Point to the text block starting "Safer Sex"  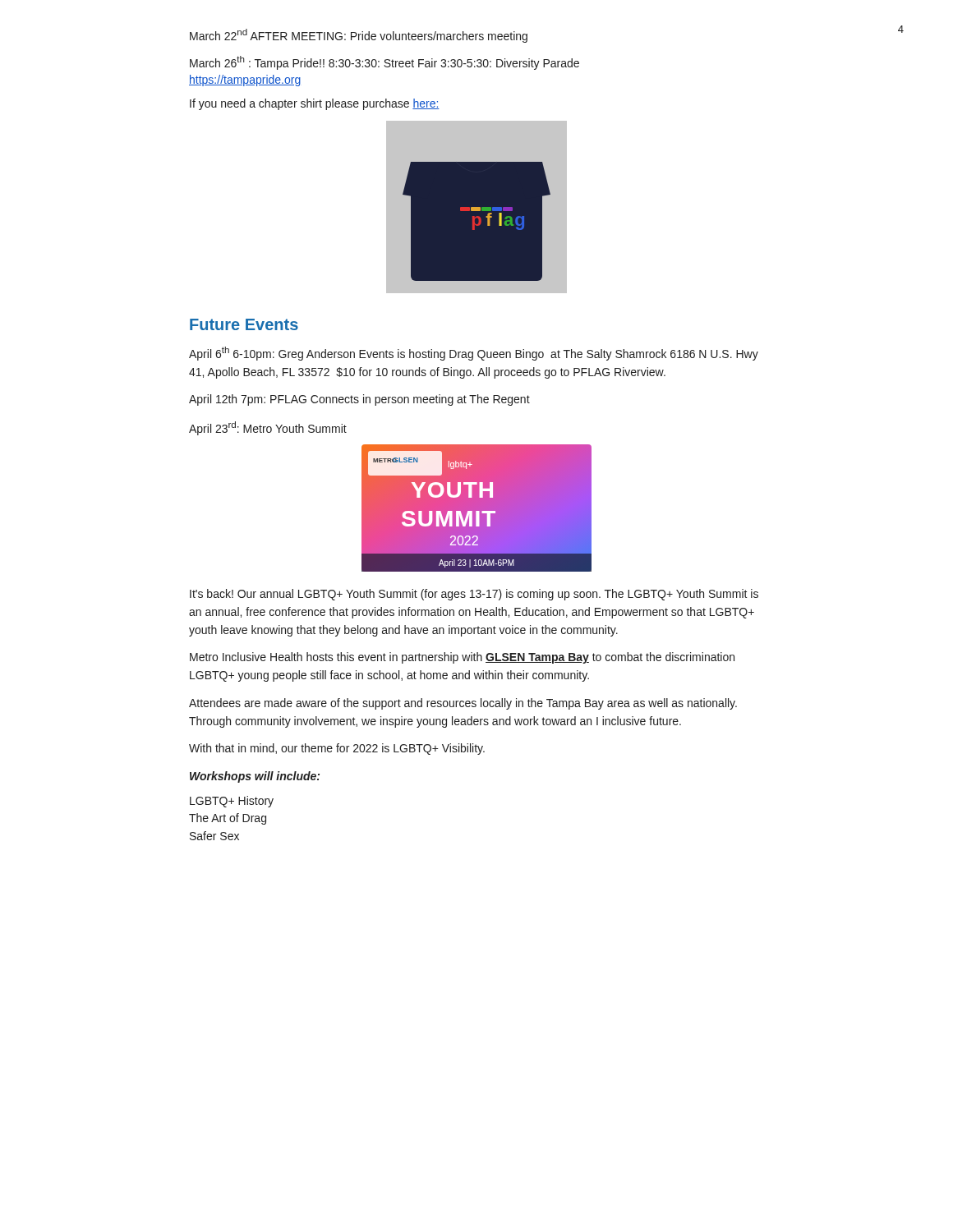pyautogui.click(x=214, y=836)
